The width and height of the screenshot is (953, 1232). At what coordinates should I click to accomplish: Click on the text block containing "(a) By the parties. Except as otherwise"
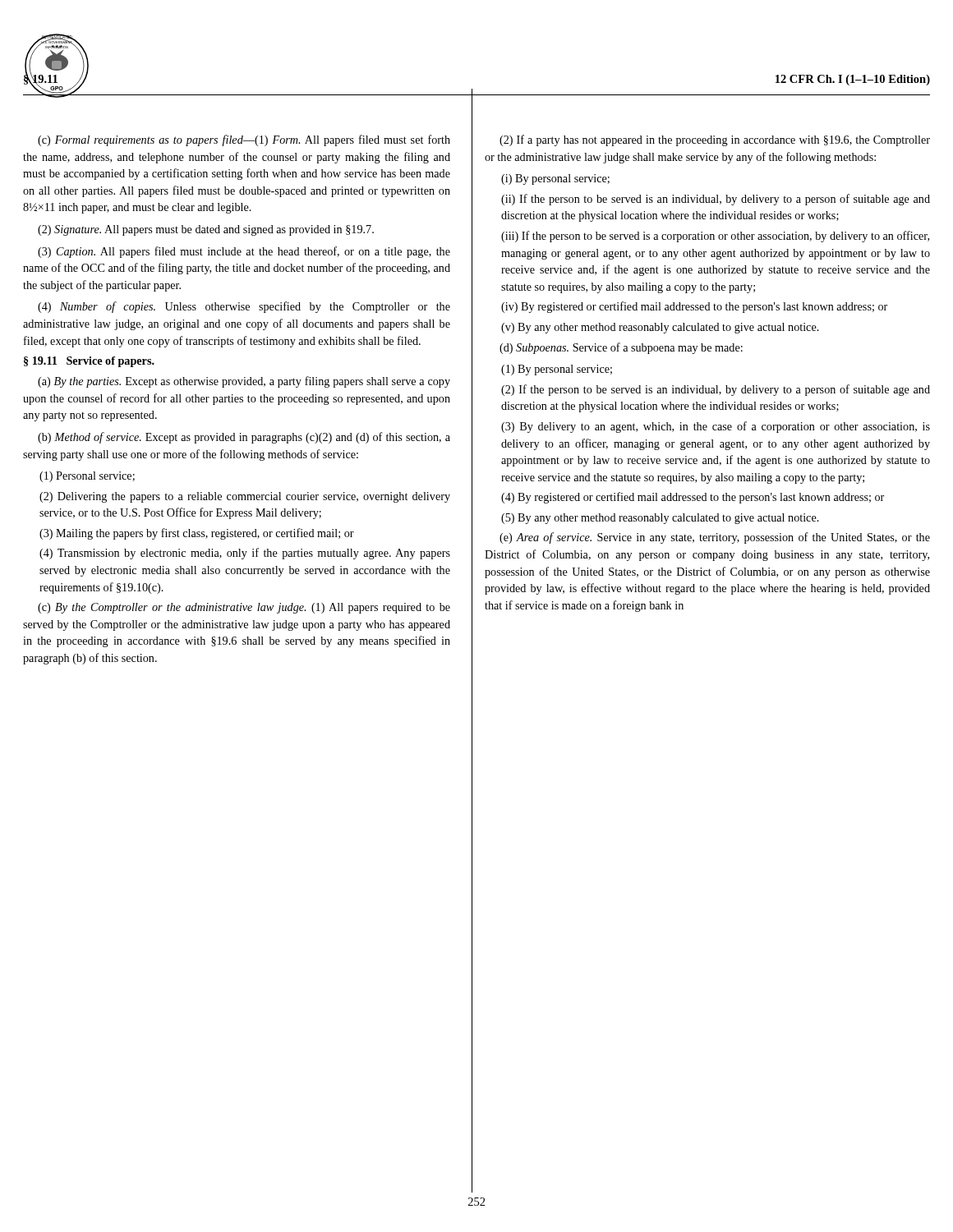(237, 520)
